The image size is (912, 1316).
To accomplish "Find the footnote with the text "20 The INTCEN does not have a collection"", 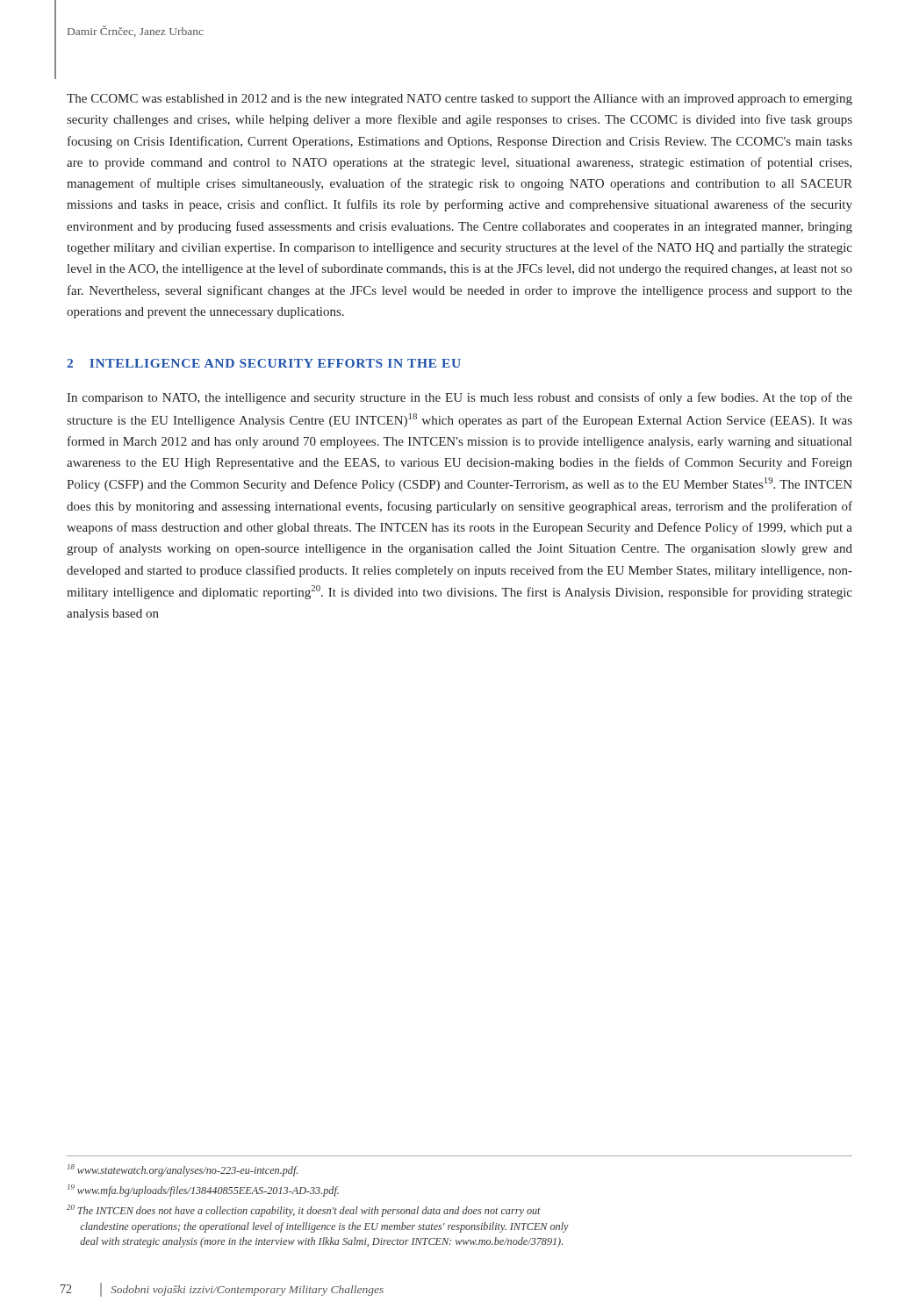I will pyautogui.click(x=318, y=1225).
